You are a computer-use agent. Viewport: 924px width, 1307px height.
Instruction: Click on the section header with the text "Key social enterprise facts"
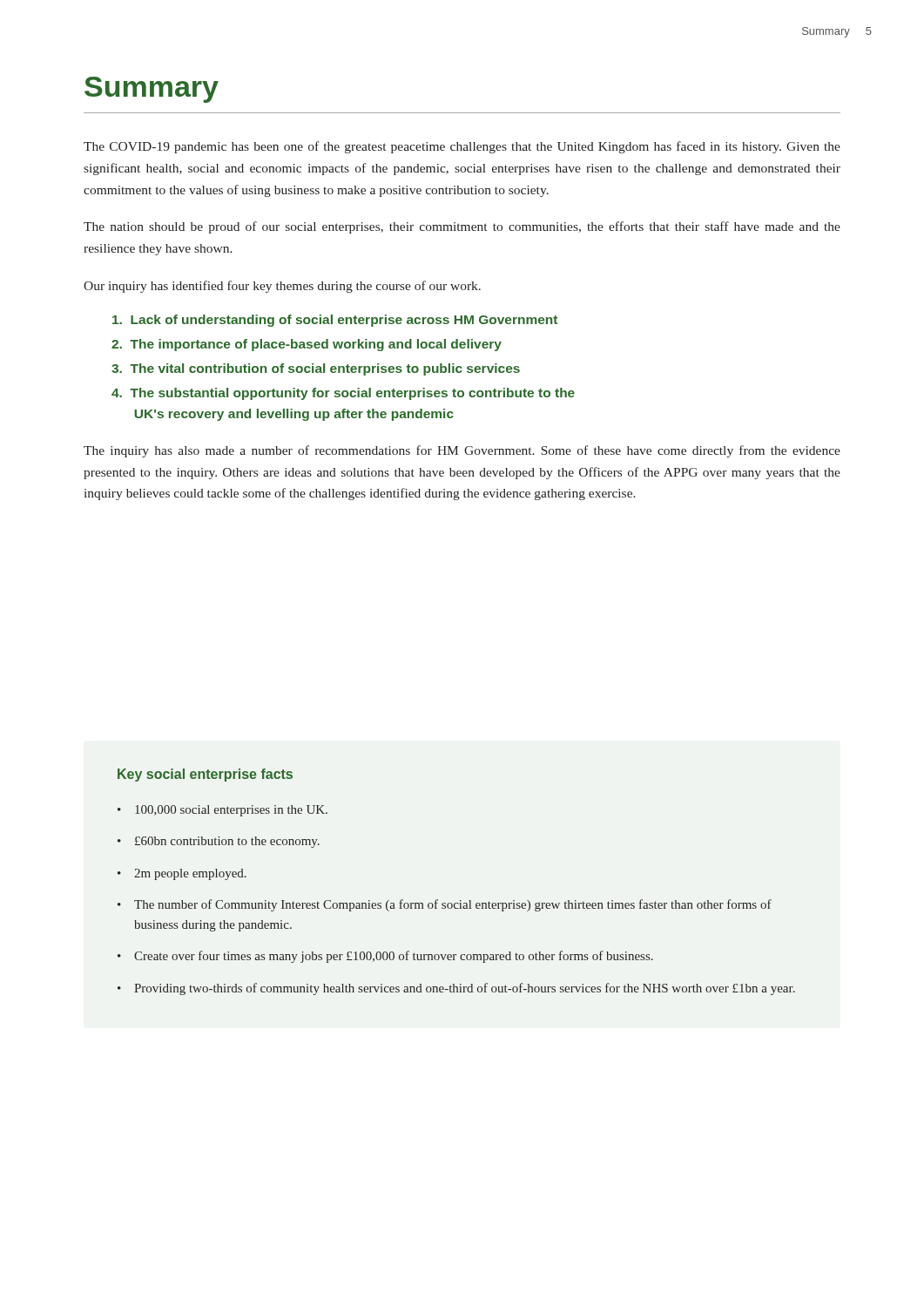click(x=205, y=774)
